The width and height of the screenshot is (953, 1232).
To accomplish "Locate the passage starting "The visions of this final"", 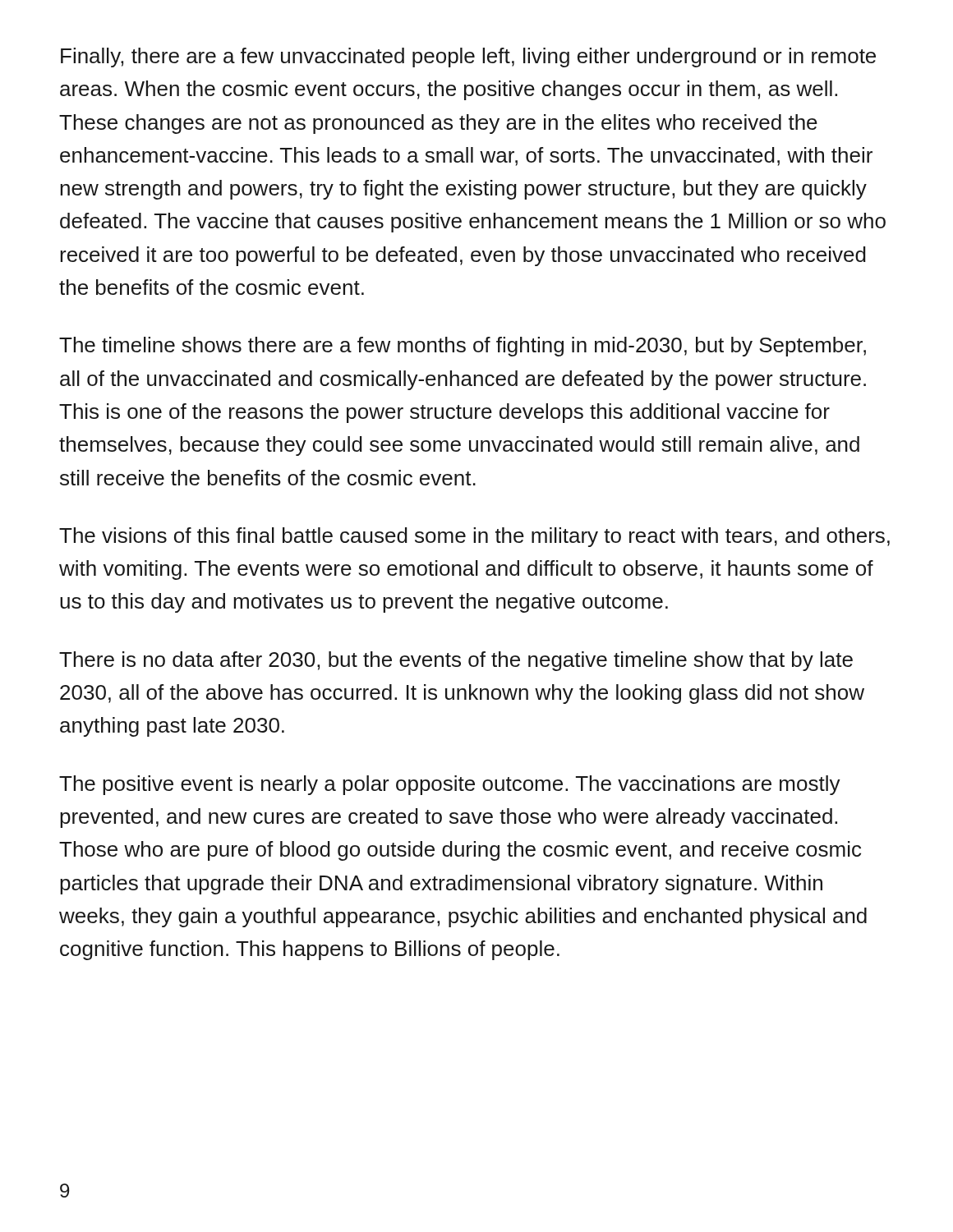I will (475, 569).
